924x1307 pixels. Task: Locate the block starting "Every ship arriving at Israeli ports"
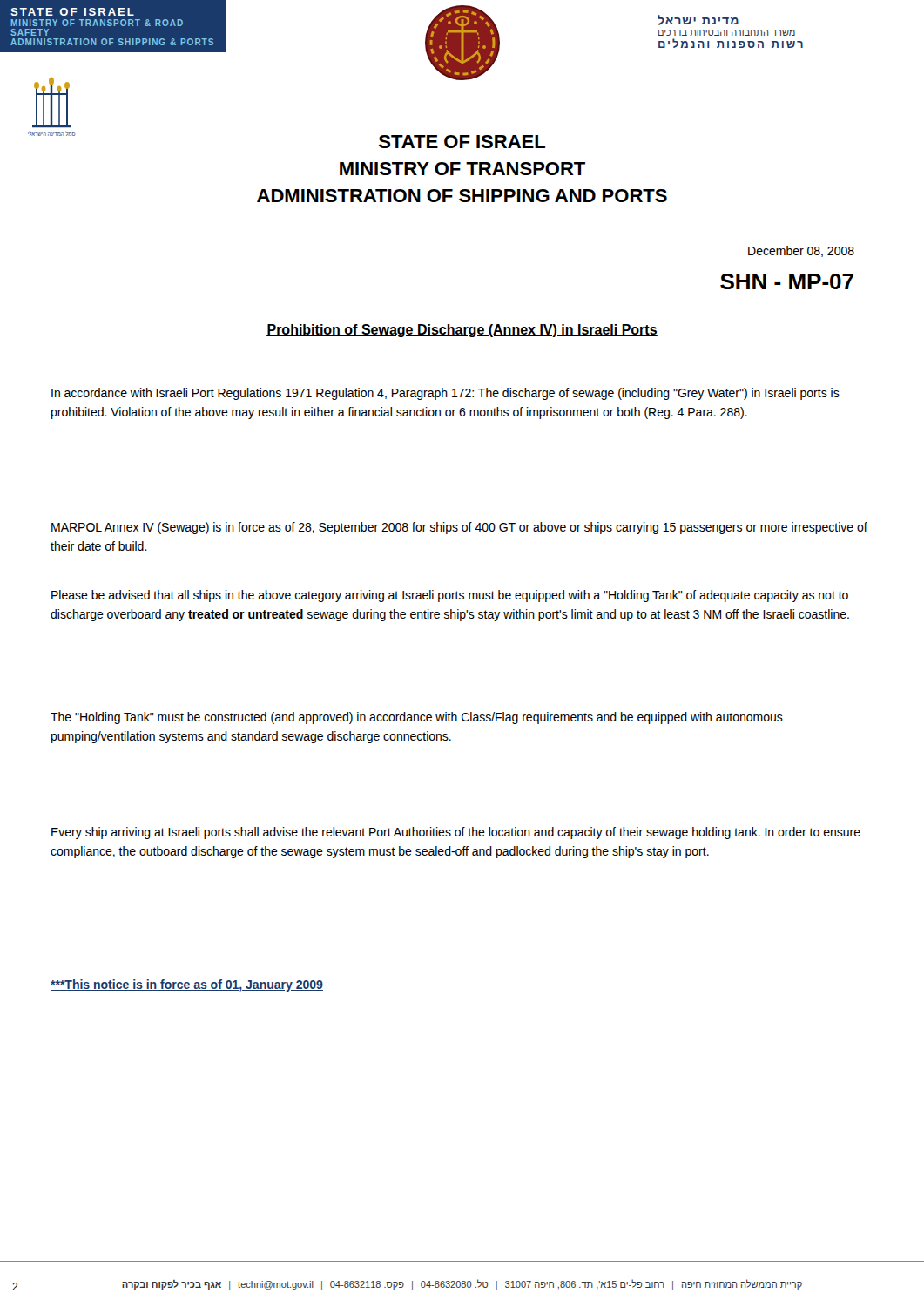pyautogui.click(x=455, y=842)
